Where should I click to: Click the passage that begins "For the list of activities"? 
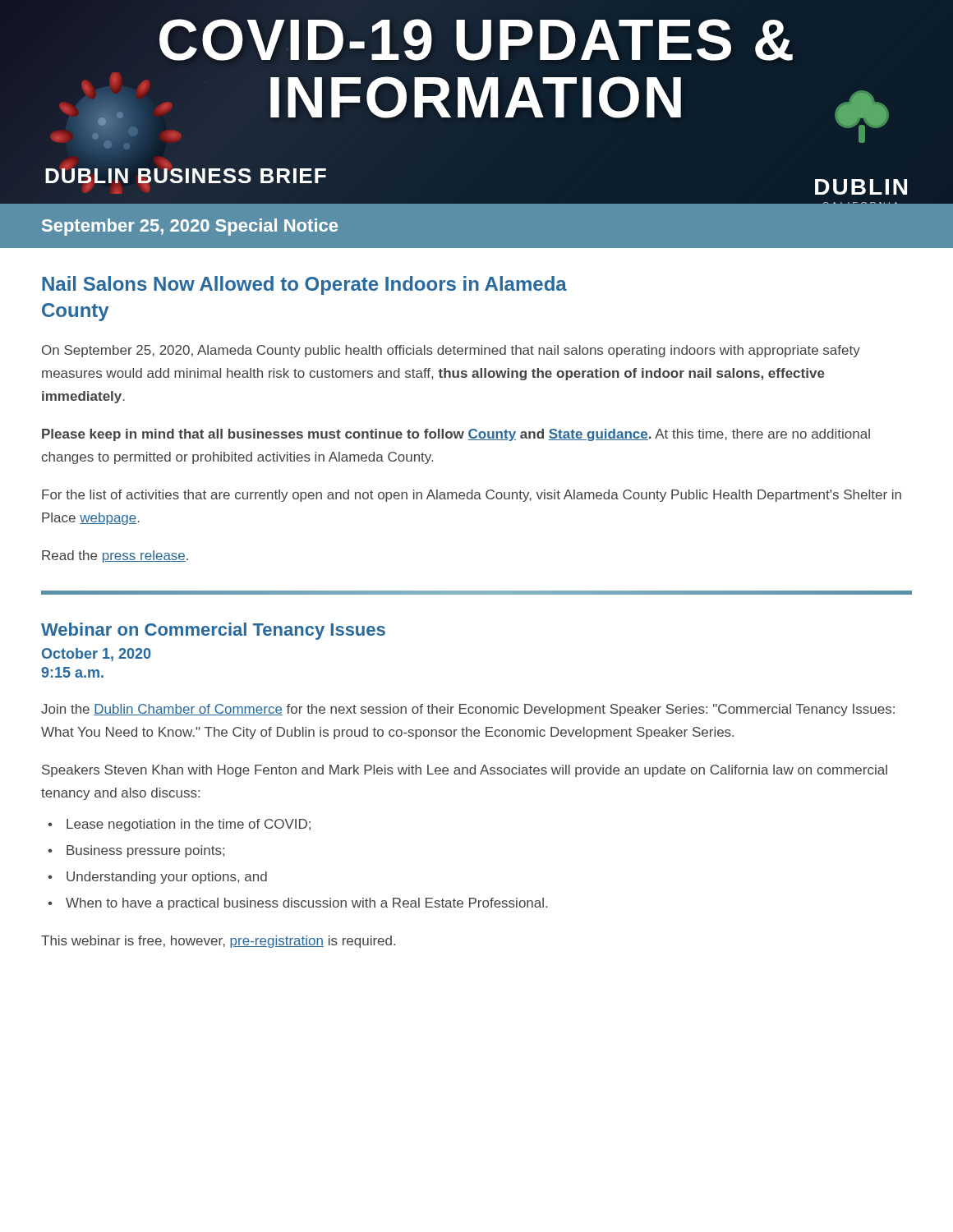click(x=472, y=506)
